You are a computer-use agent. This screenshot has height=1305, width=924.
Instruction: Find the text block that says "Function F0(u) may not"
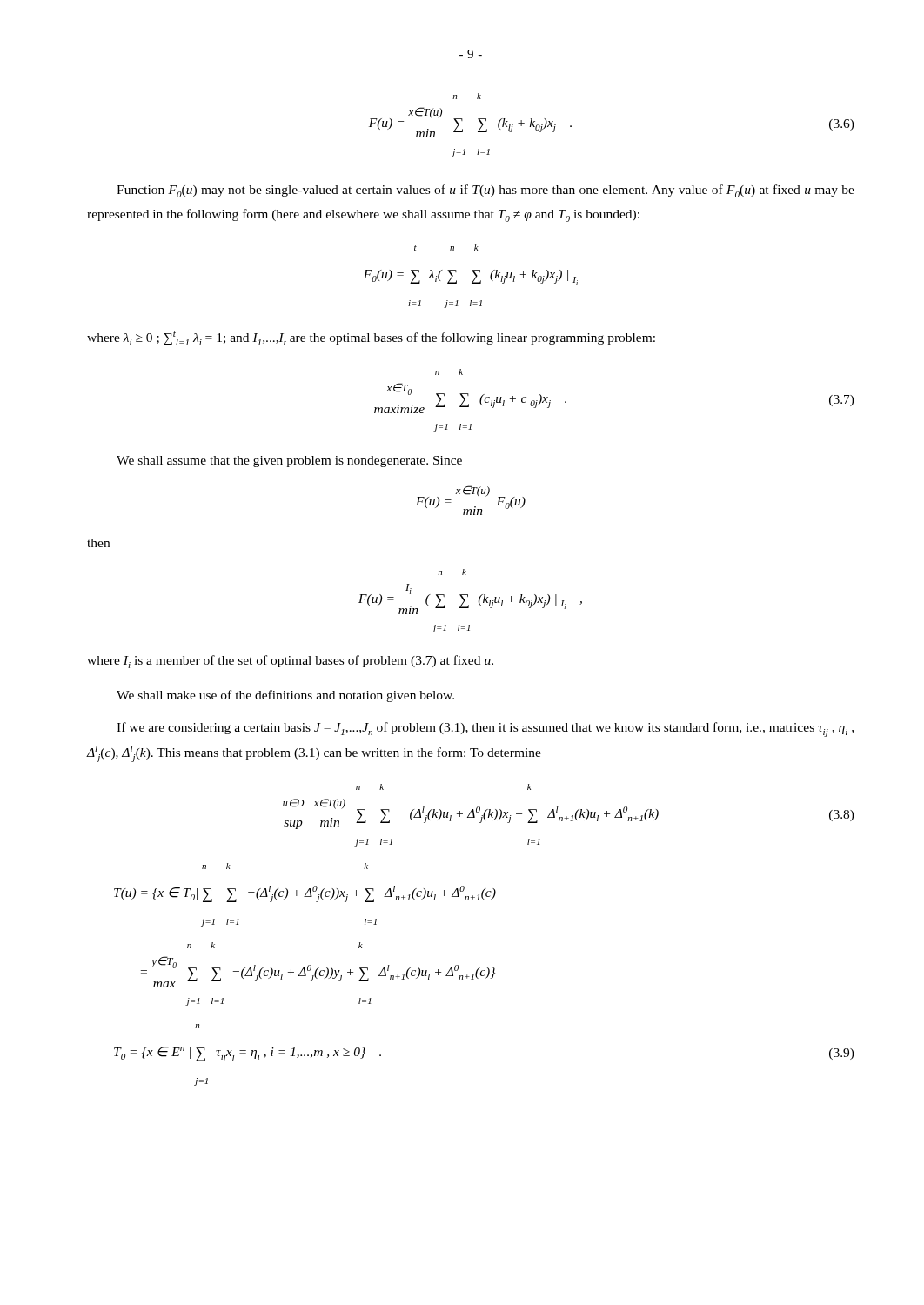471,203
